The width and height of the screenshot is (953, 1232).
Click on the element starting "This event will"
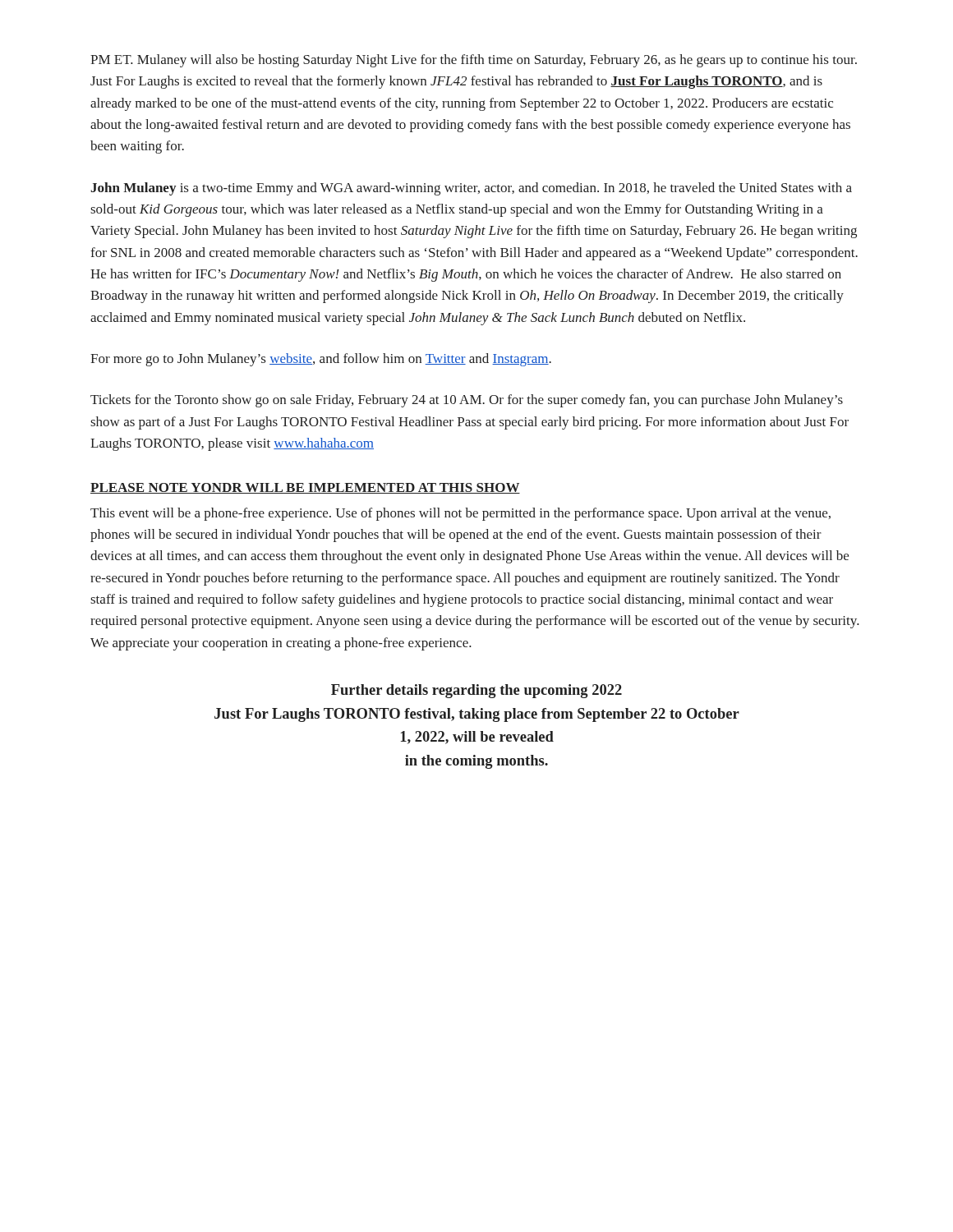(x=475, y=577)
